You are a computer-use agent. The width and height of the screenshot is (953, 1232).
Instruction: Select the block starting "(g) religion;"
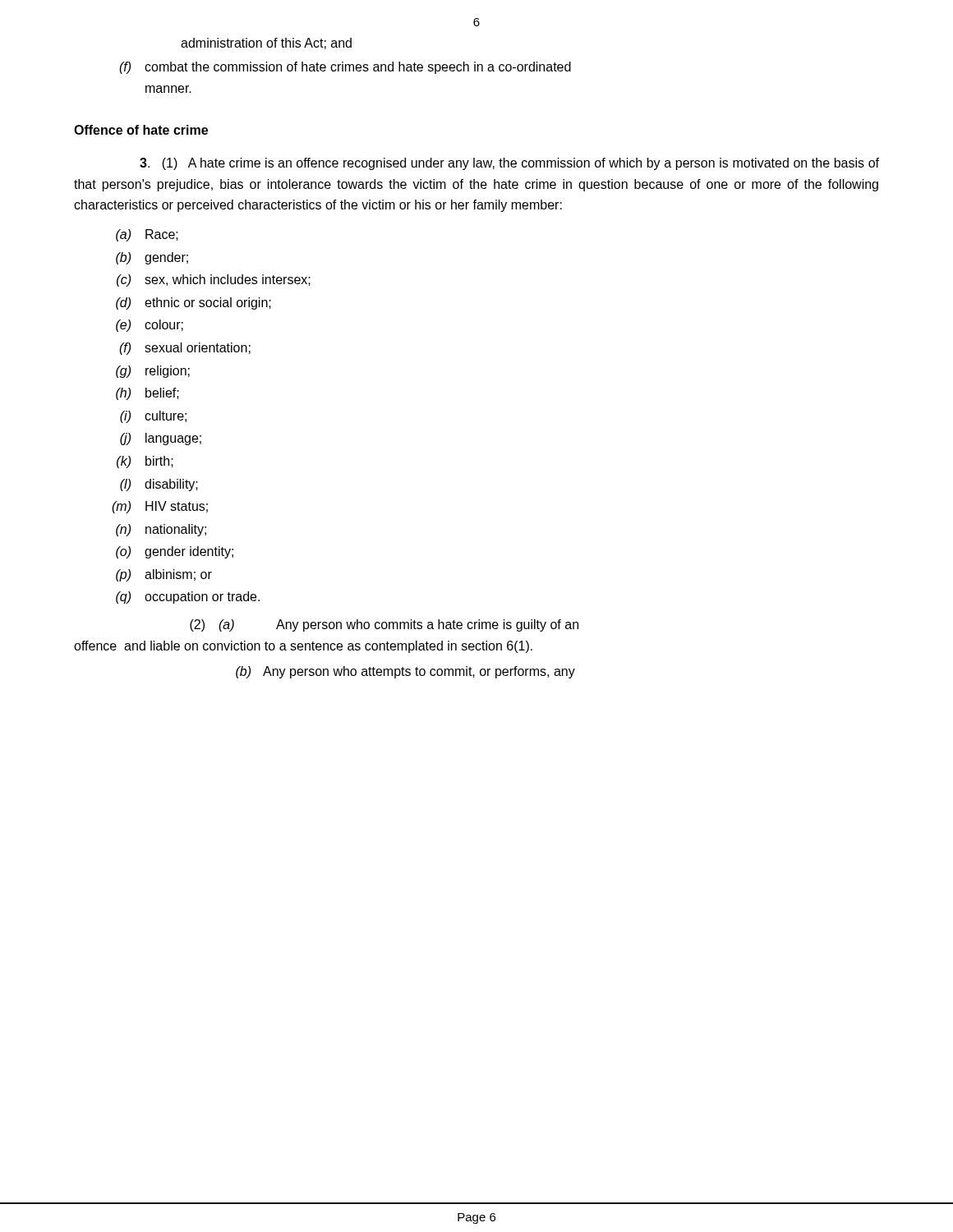coord(153,372)
